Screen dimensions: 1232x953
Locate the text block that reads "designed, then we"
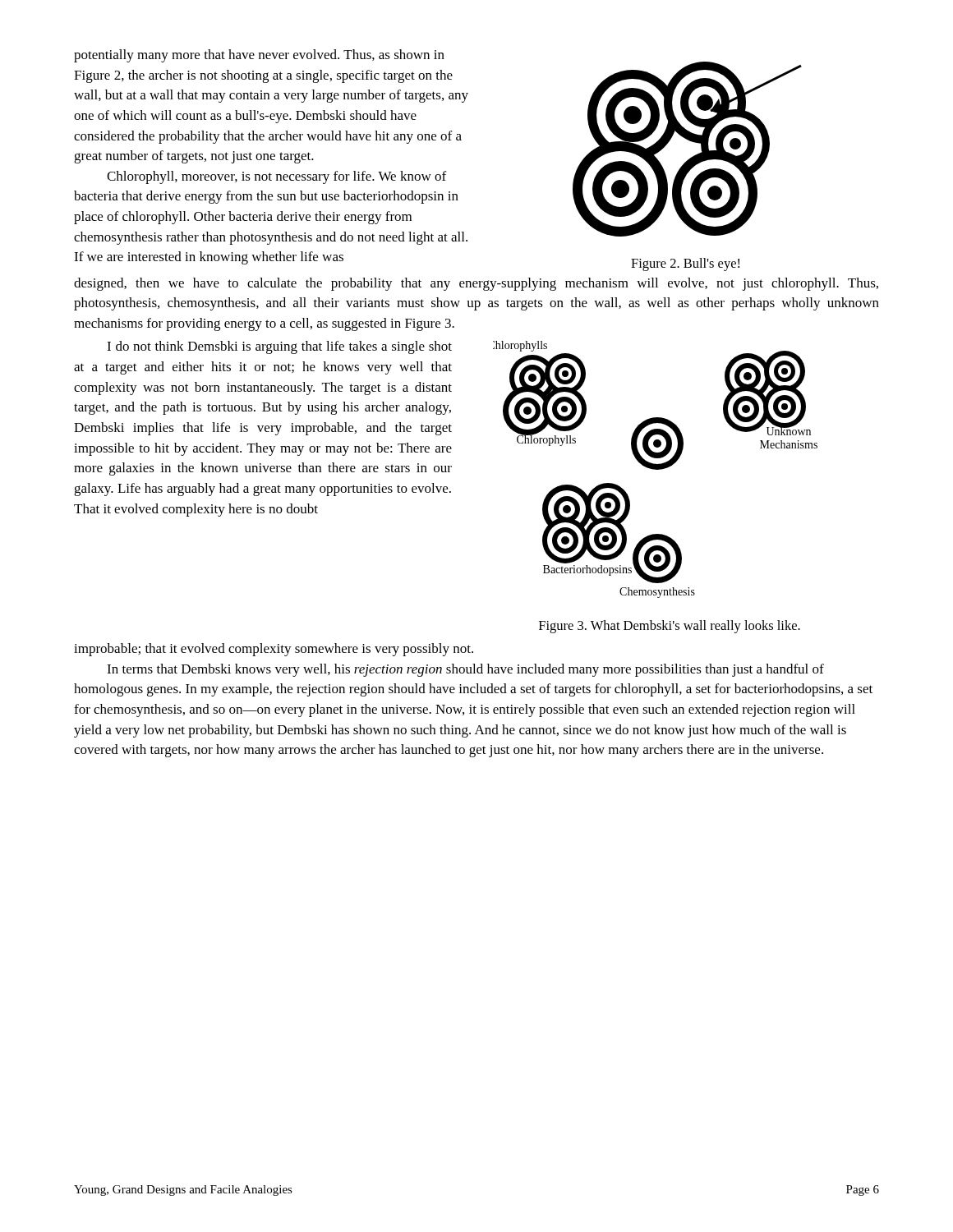[476, 303]
